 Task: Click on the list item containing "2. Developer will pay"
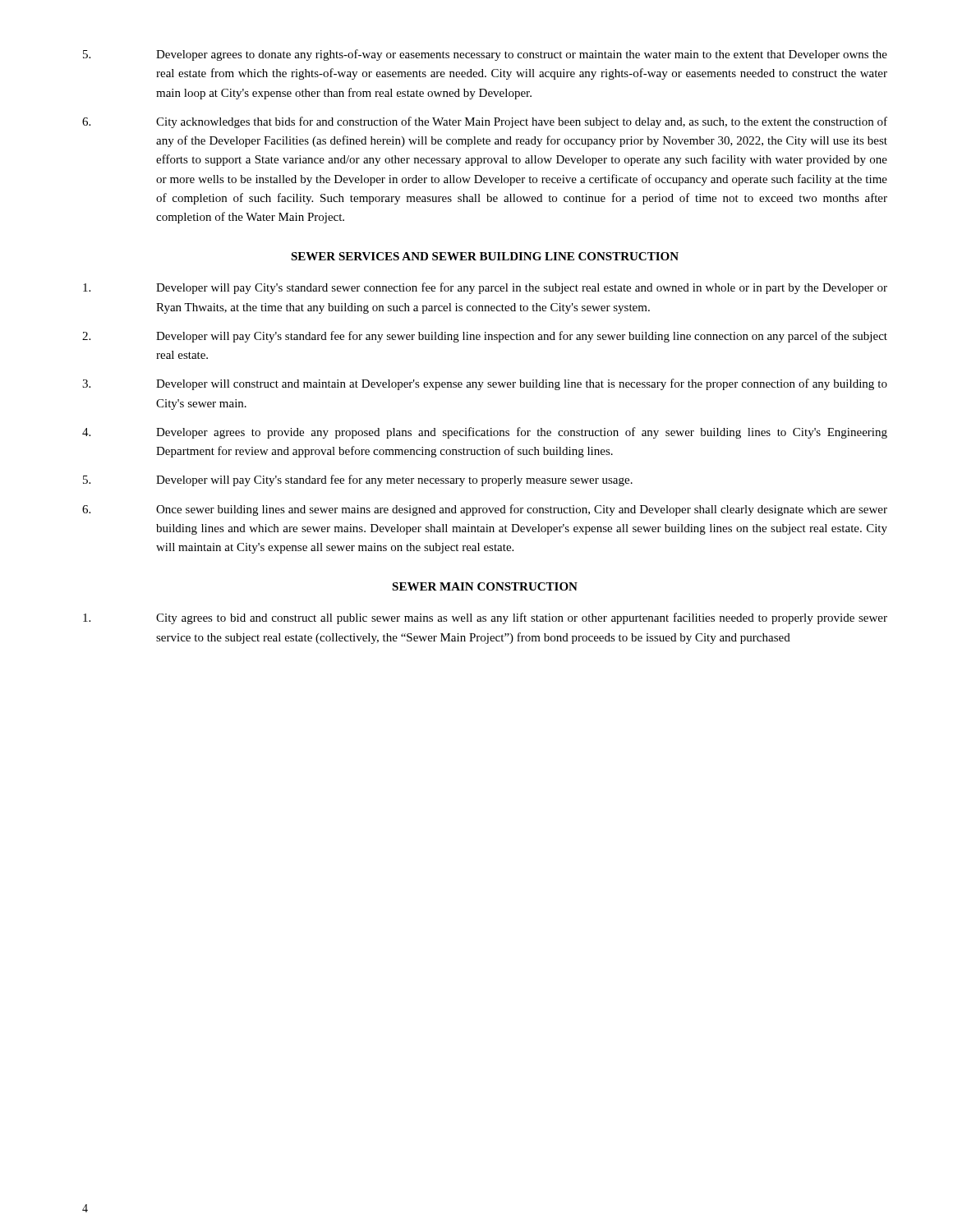[485, 346]
